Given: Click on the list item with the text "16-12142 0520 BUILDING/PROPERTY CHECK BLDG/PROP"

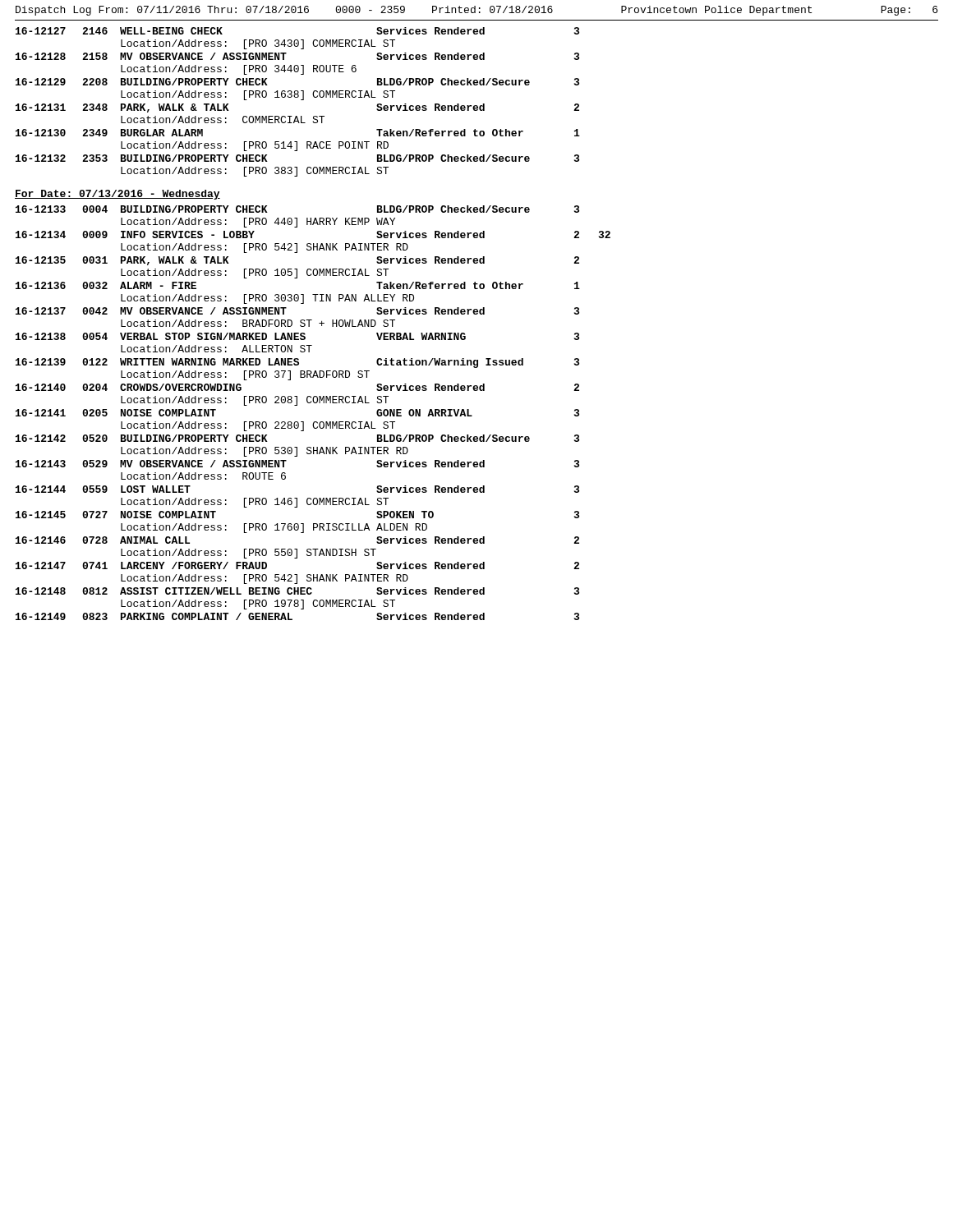Looking at the screenshot, I should point(476,445).
